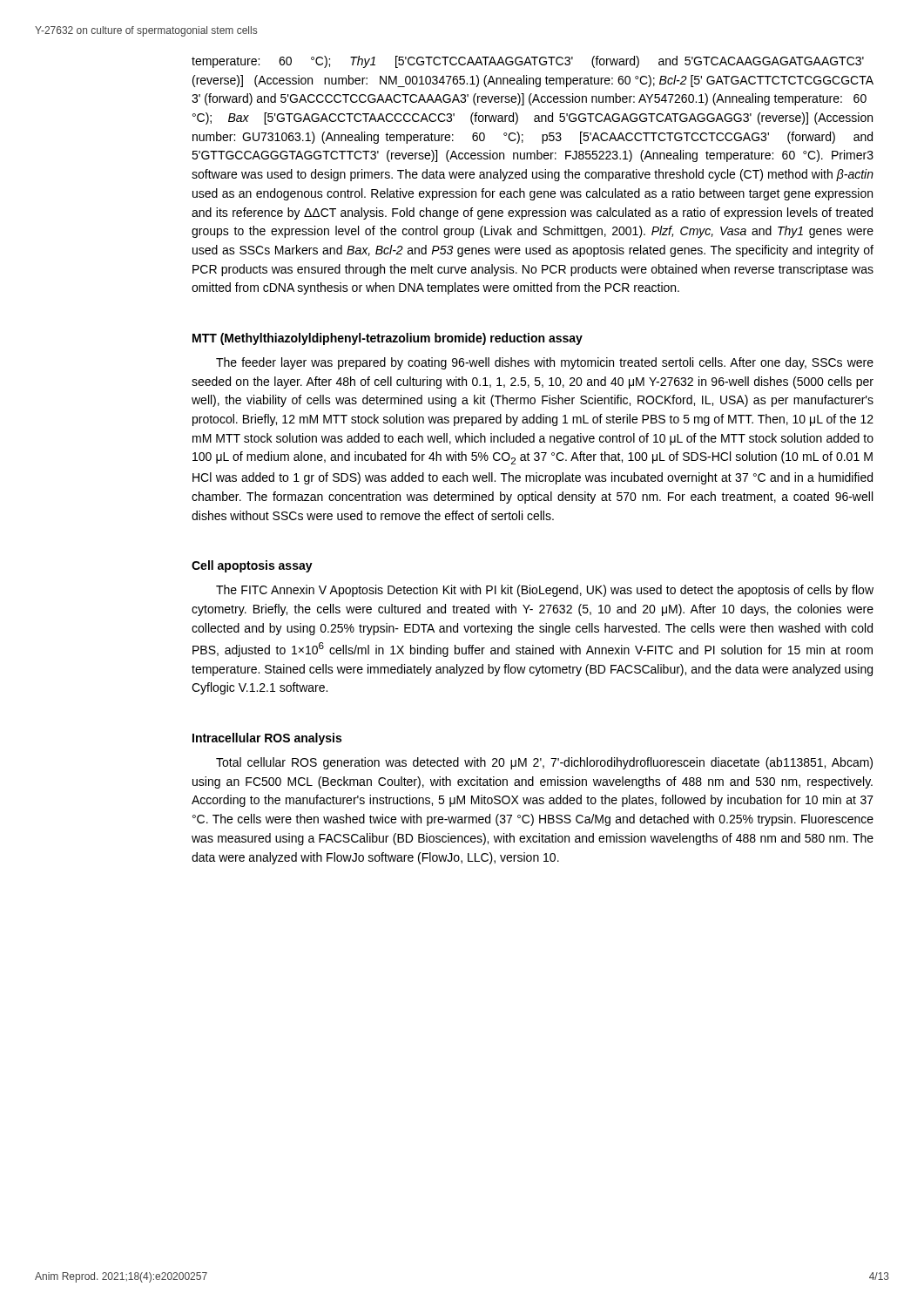Find the region starting "Intracellular ROS analysis"

[267, 738]
